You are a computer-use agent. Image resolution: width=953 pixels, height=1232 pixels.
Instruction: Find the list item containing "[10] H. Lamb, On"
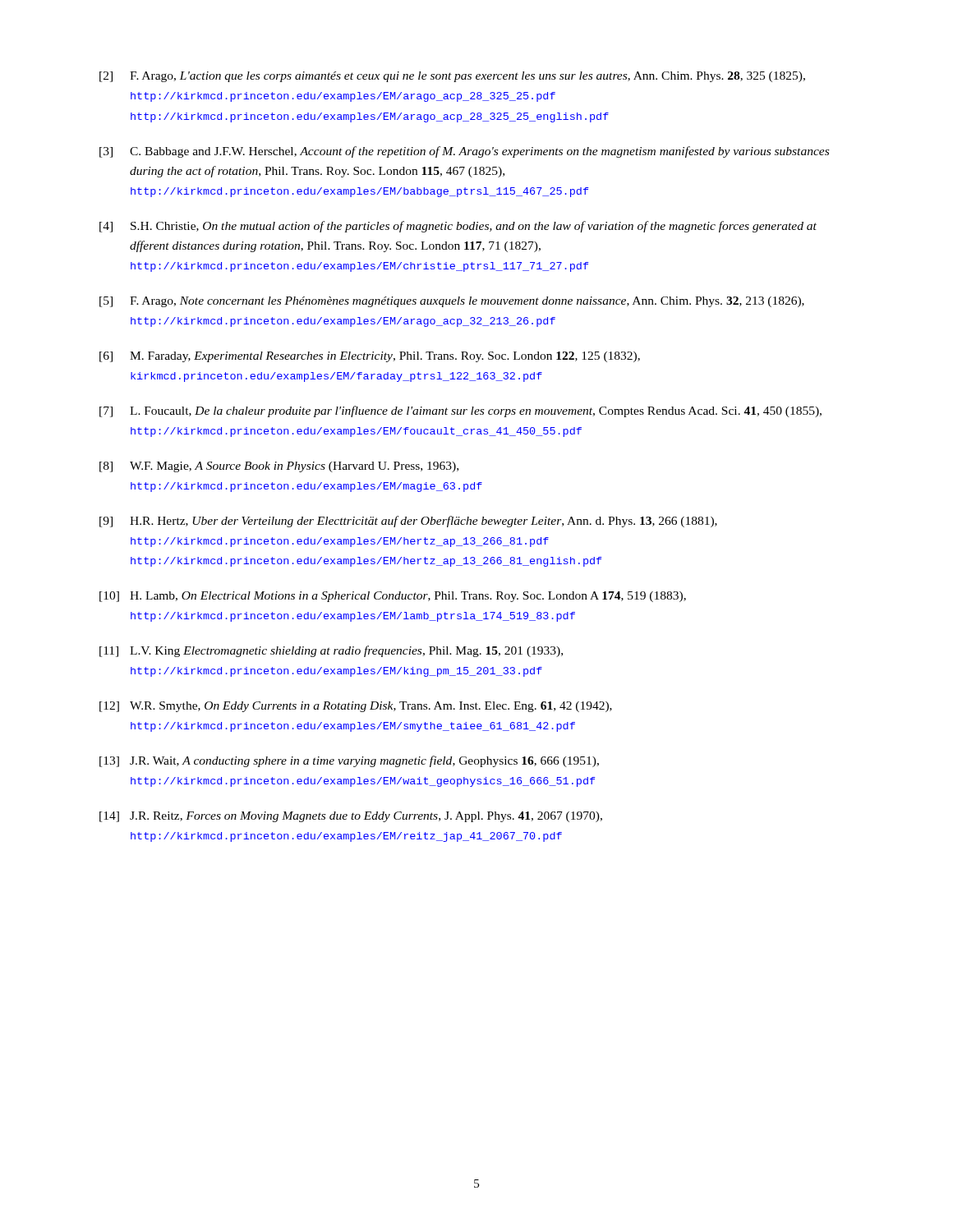[476, 606]
